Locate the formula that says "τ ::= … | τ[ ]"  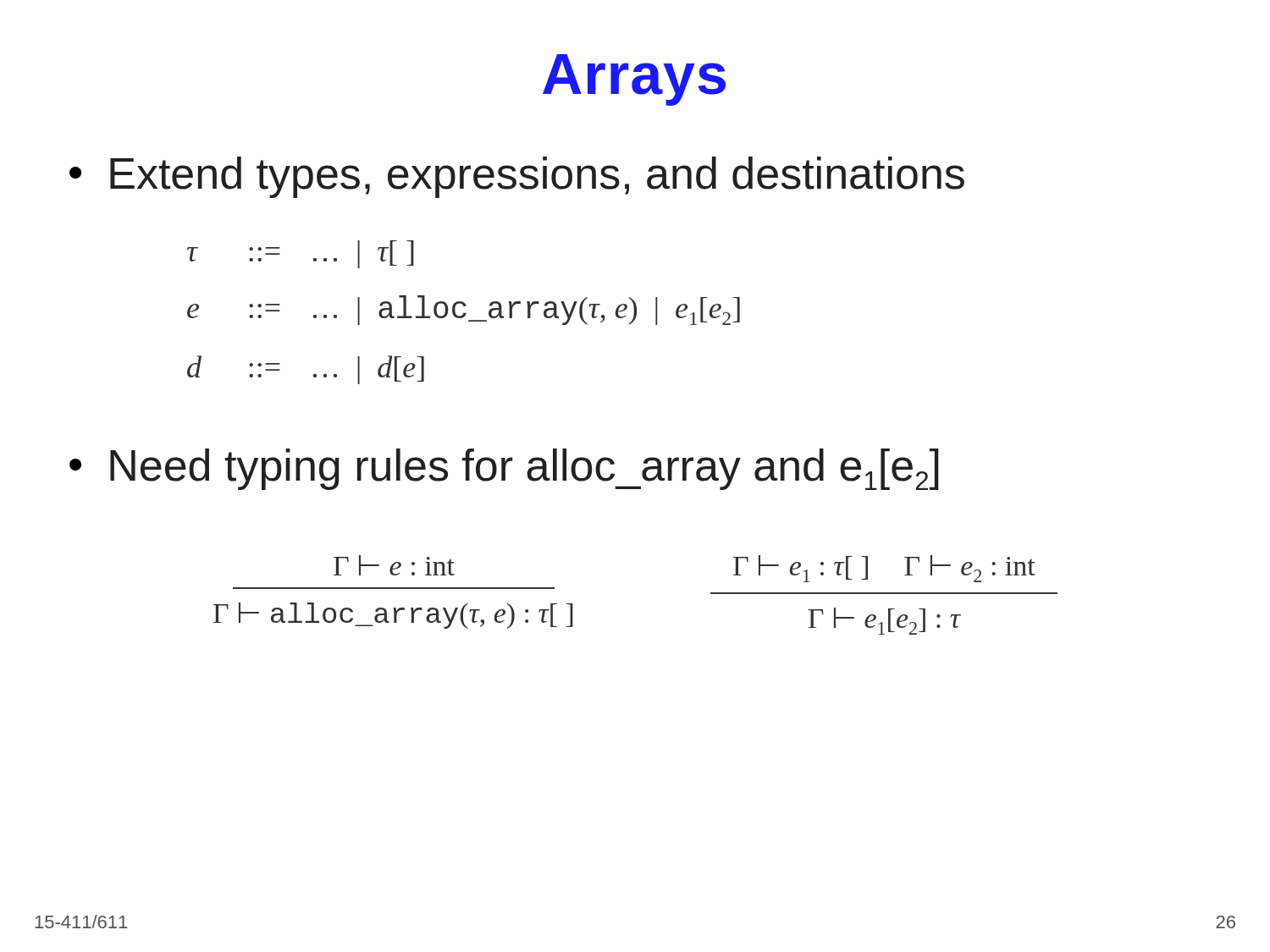[728, 310]
